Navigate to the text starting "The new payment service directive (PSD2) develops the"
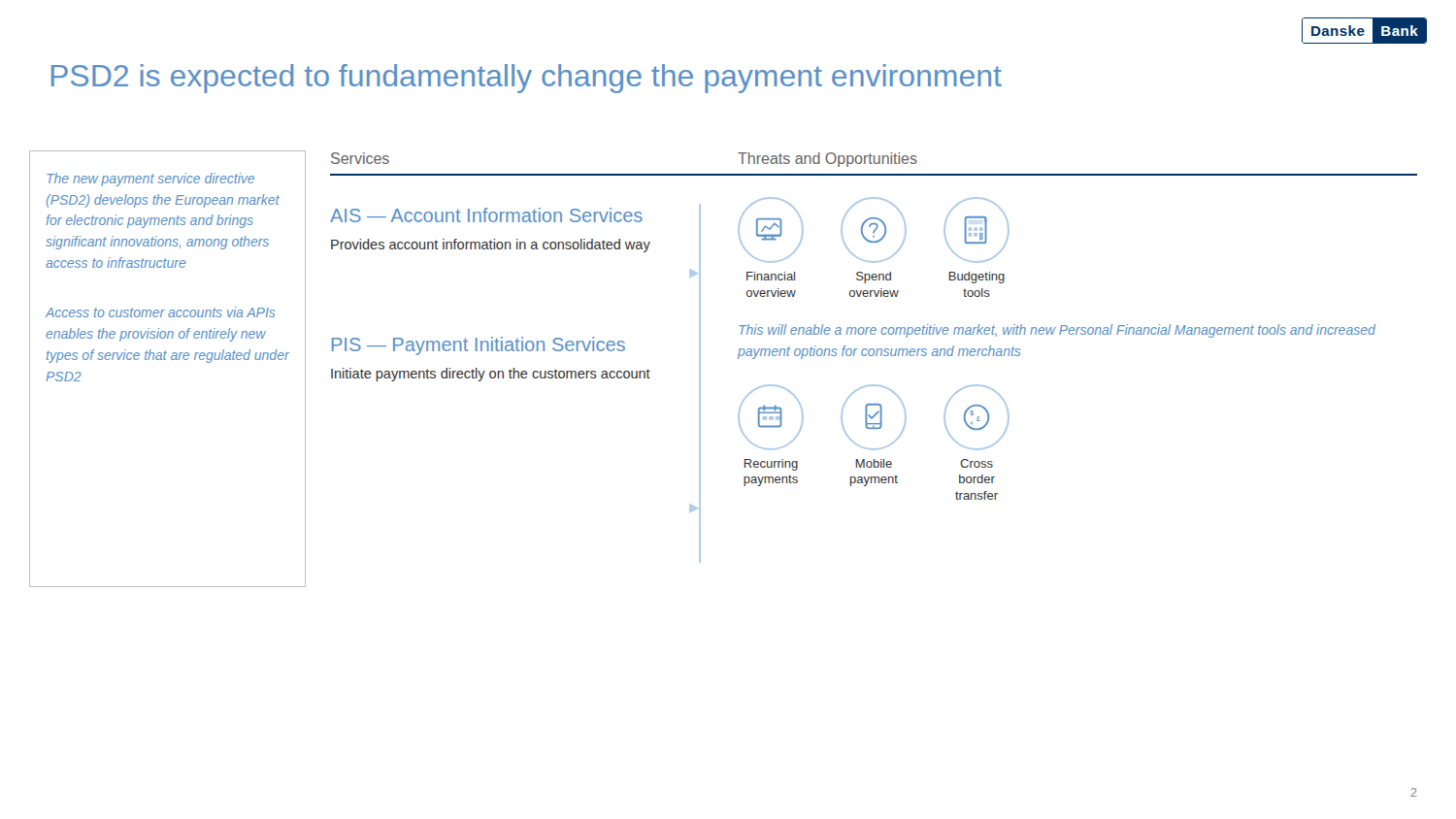Image resolution: width=1456 pixels, height=819 pixels. tap(167, 278)
